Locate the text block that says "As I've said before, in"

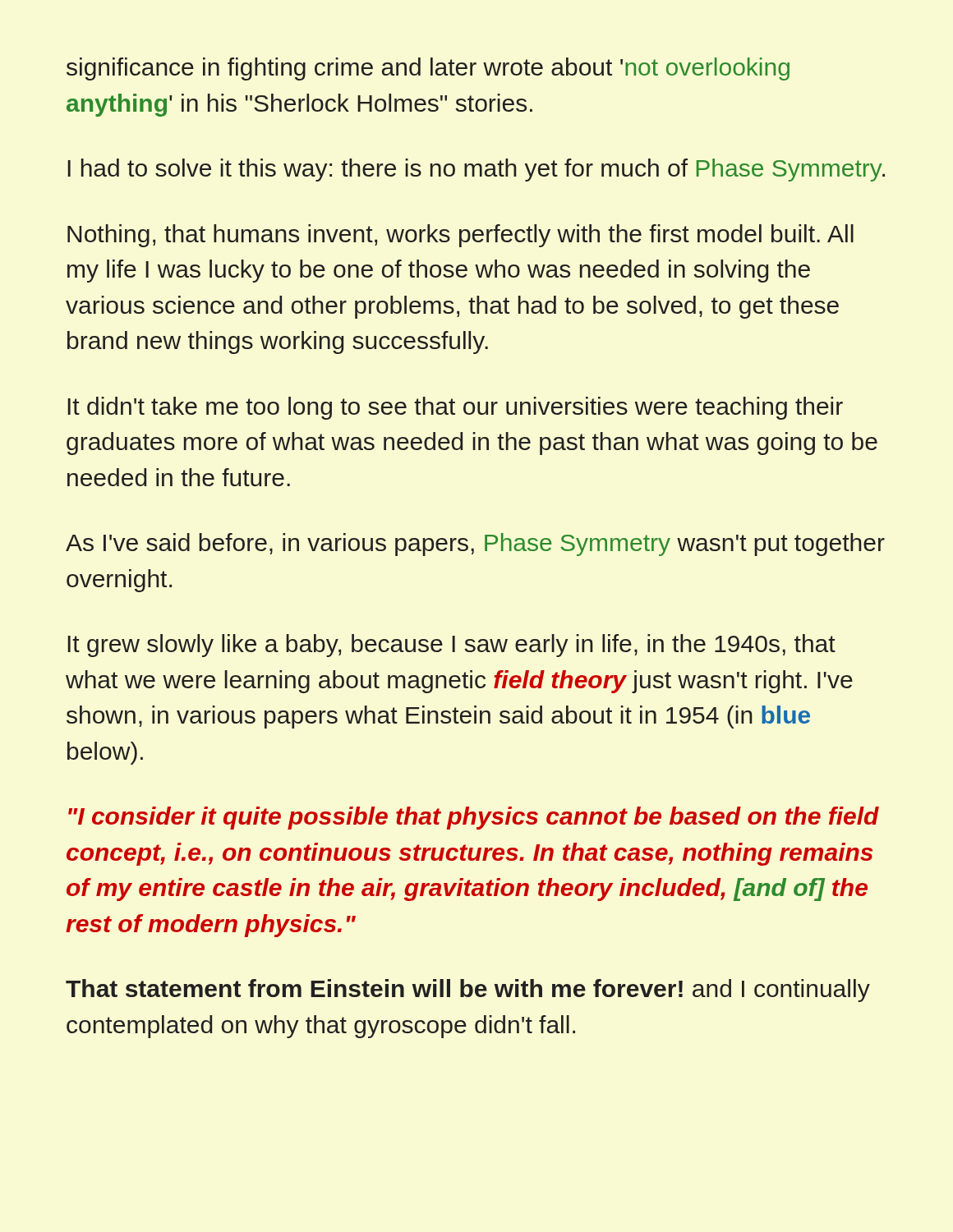[475, 560]
